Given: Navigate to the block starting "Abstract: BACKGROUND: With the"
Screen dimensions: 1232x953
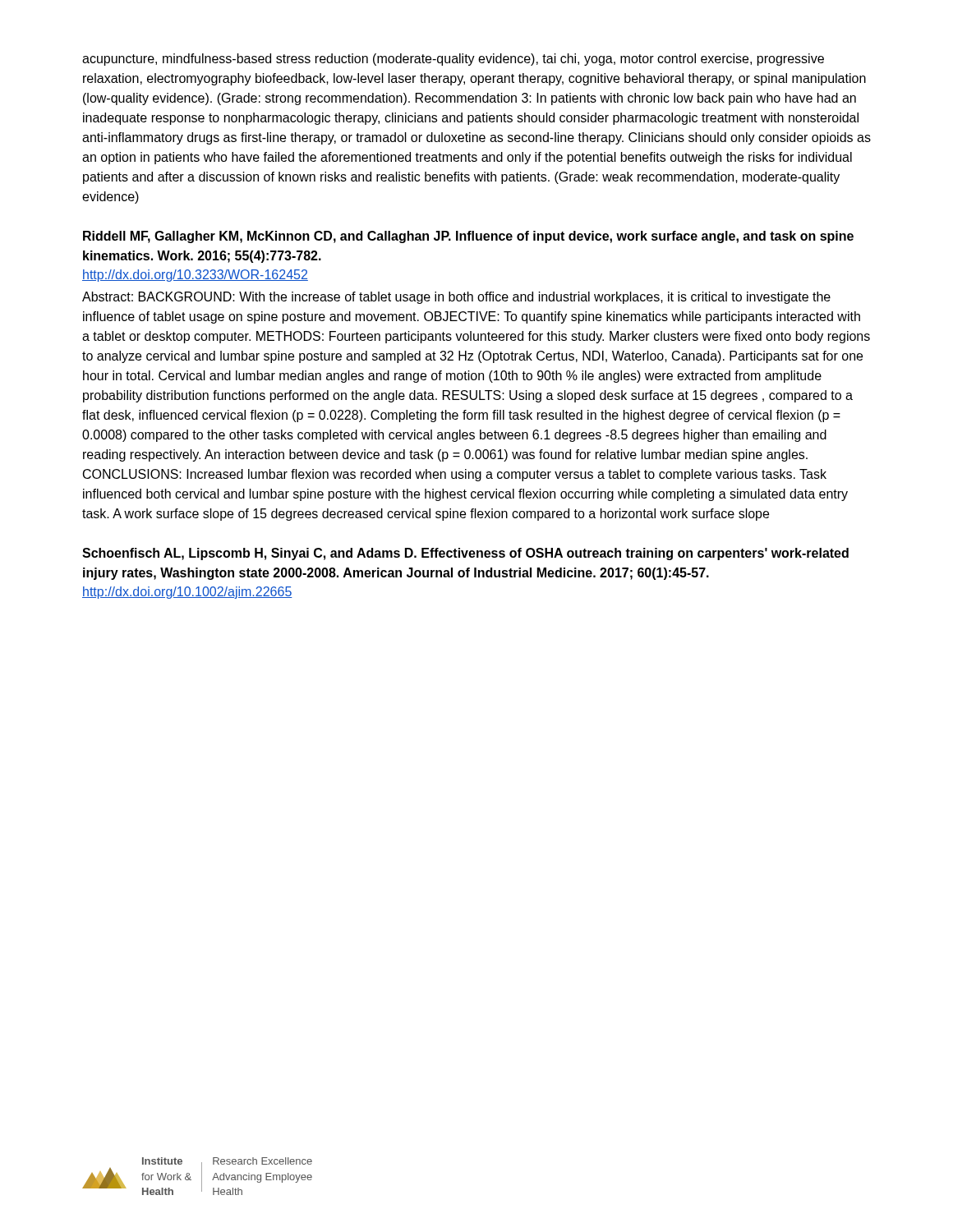Looking at the screenshot, I should 476,405.
